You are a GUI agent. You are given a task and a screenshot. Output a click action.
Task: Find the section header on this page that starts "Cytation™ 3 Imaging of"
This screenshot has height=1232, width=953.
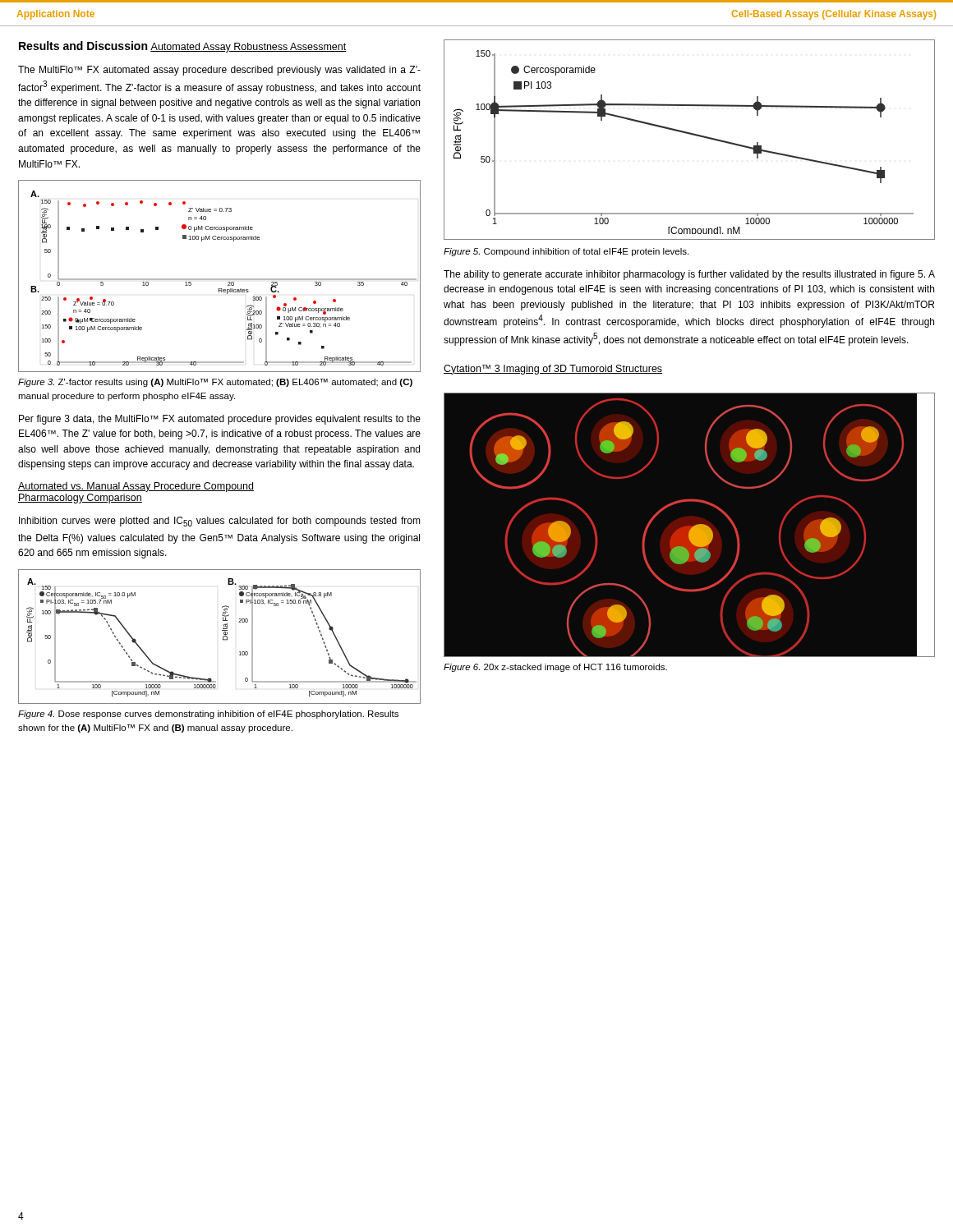click(553, 368)
